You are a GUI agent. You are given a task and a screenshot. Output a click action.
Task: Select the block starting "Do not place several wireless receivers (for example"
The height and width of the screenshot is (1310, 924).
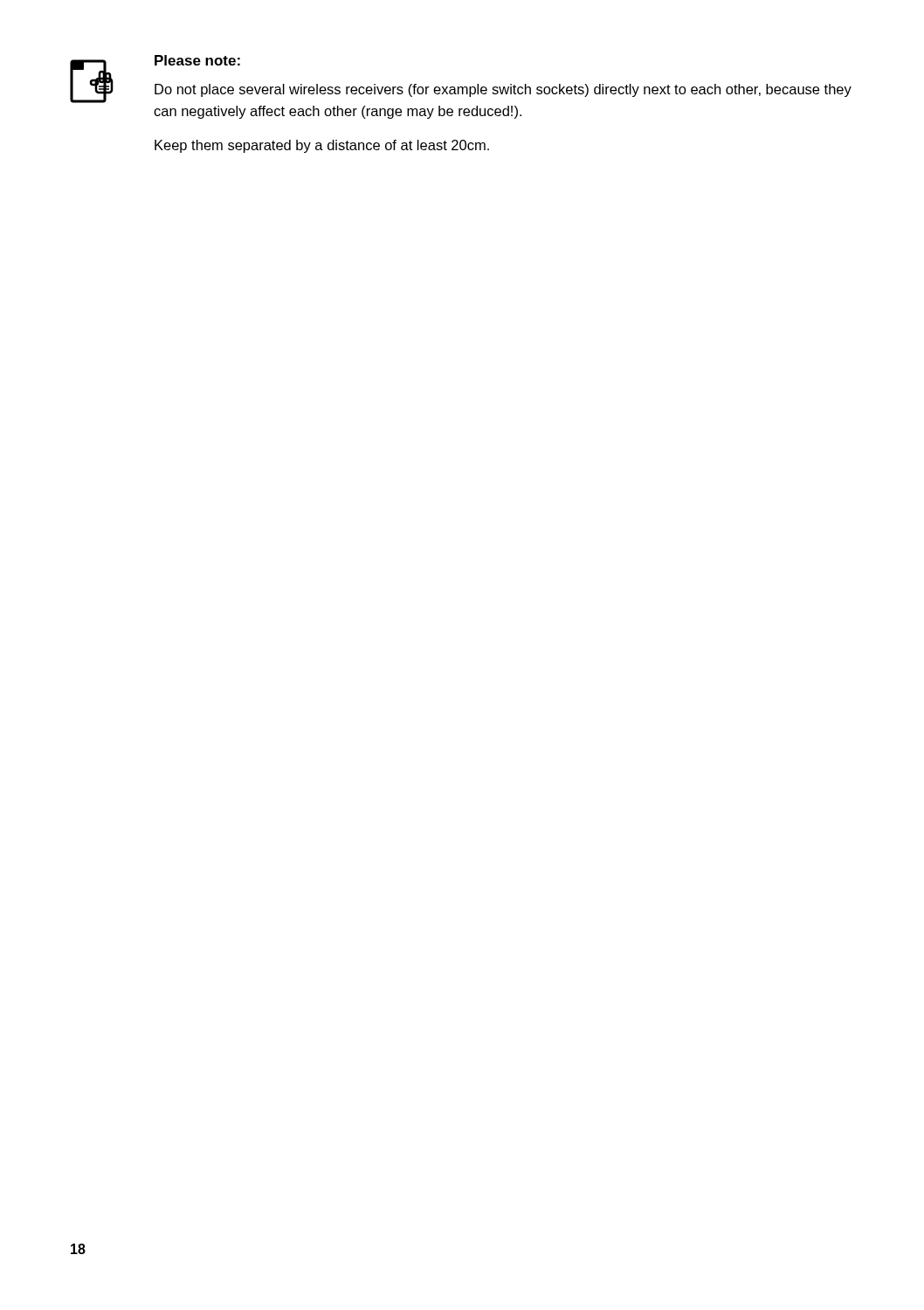point(503,100)
